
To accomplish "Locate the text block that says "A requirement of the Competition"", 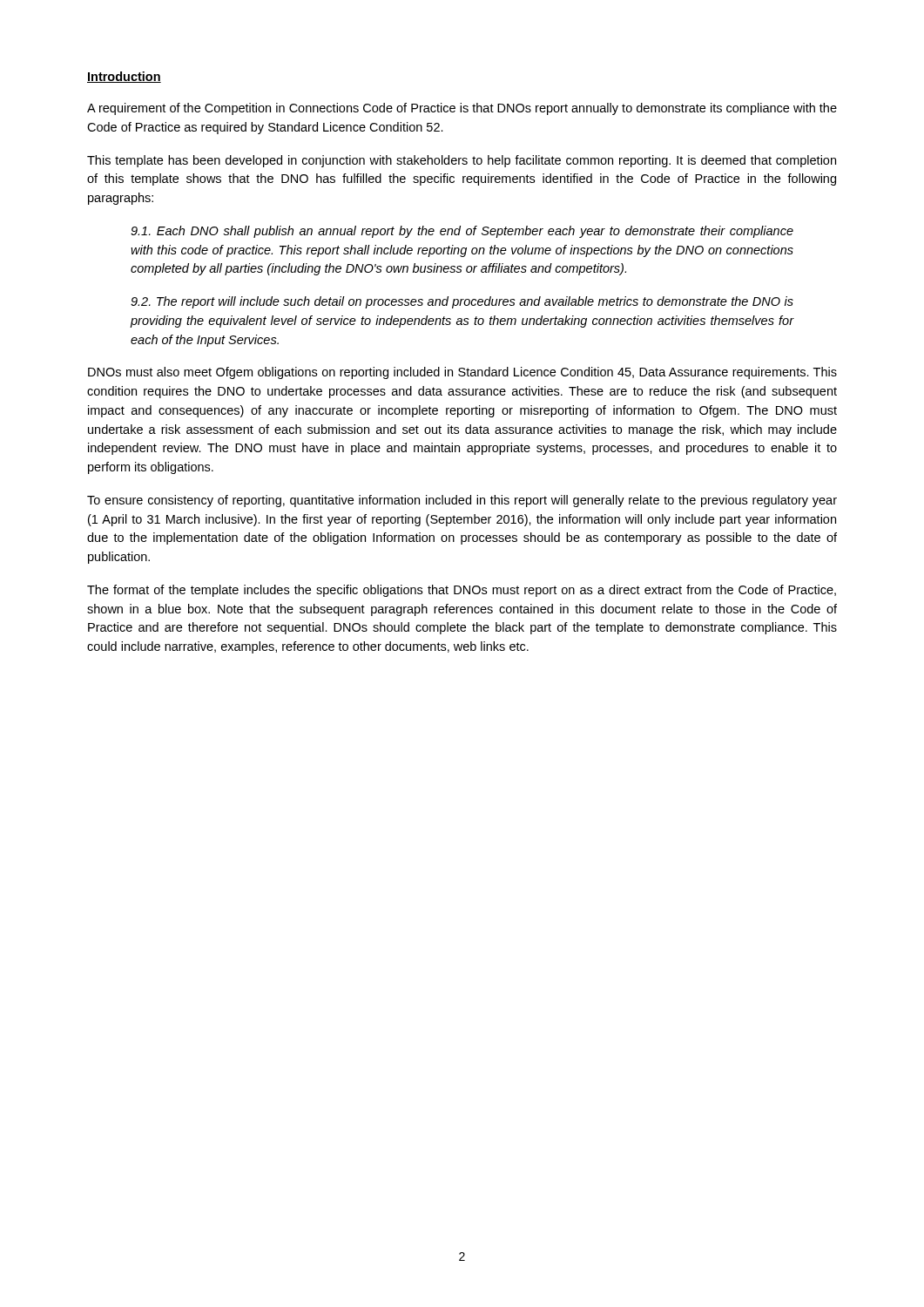I will click(x=462, y=117).
